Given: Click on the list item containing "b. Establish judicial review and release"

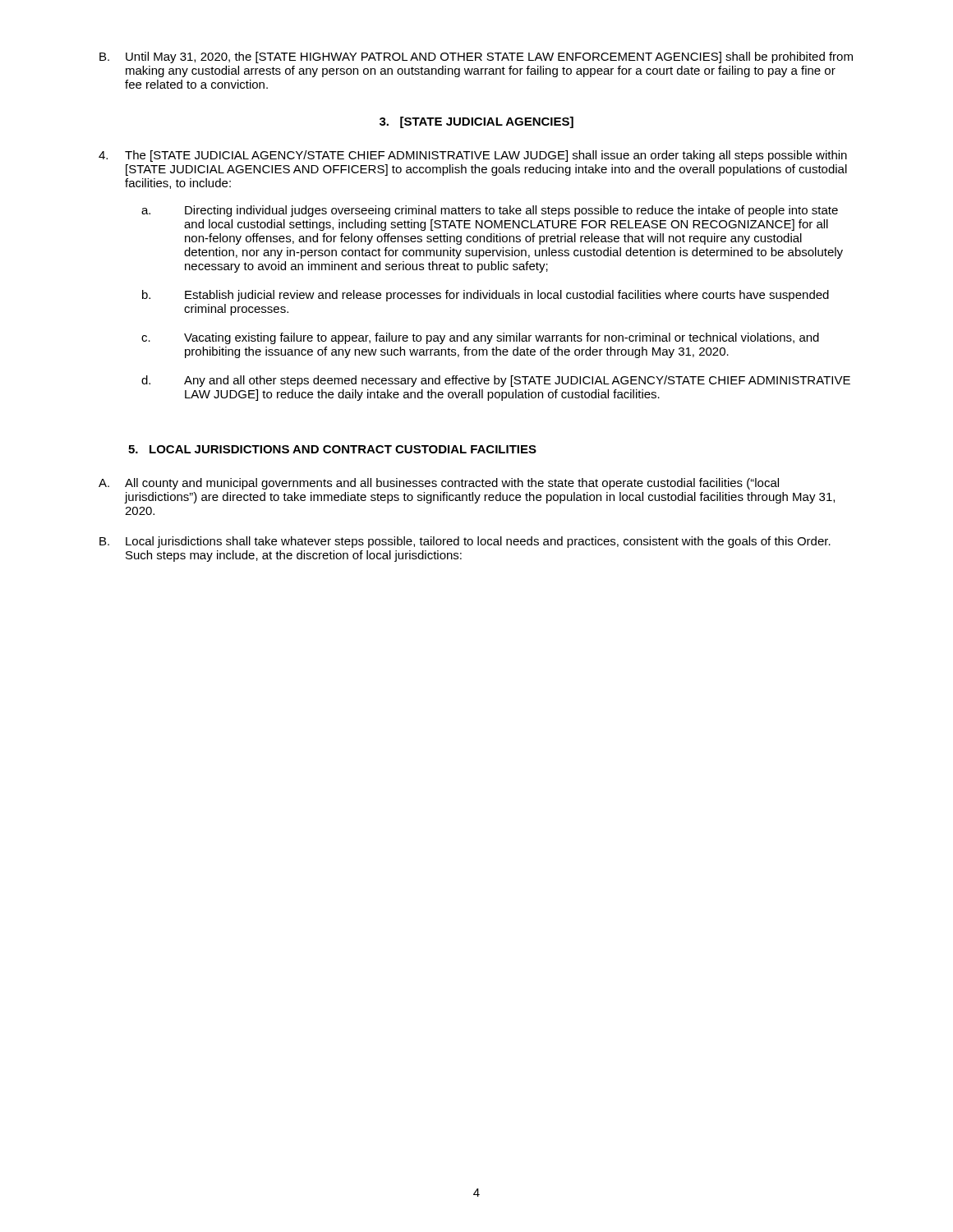Looking at the screenshot, I should click(x=490, y=301).
